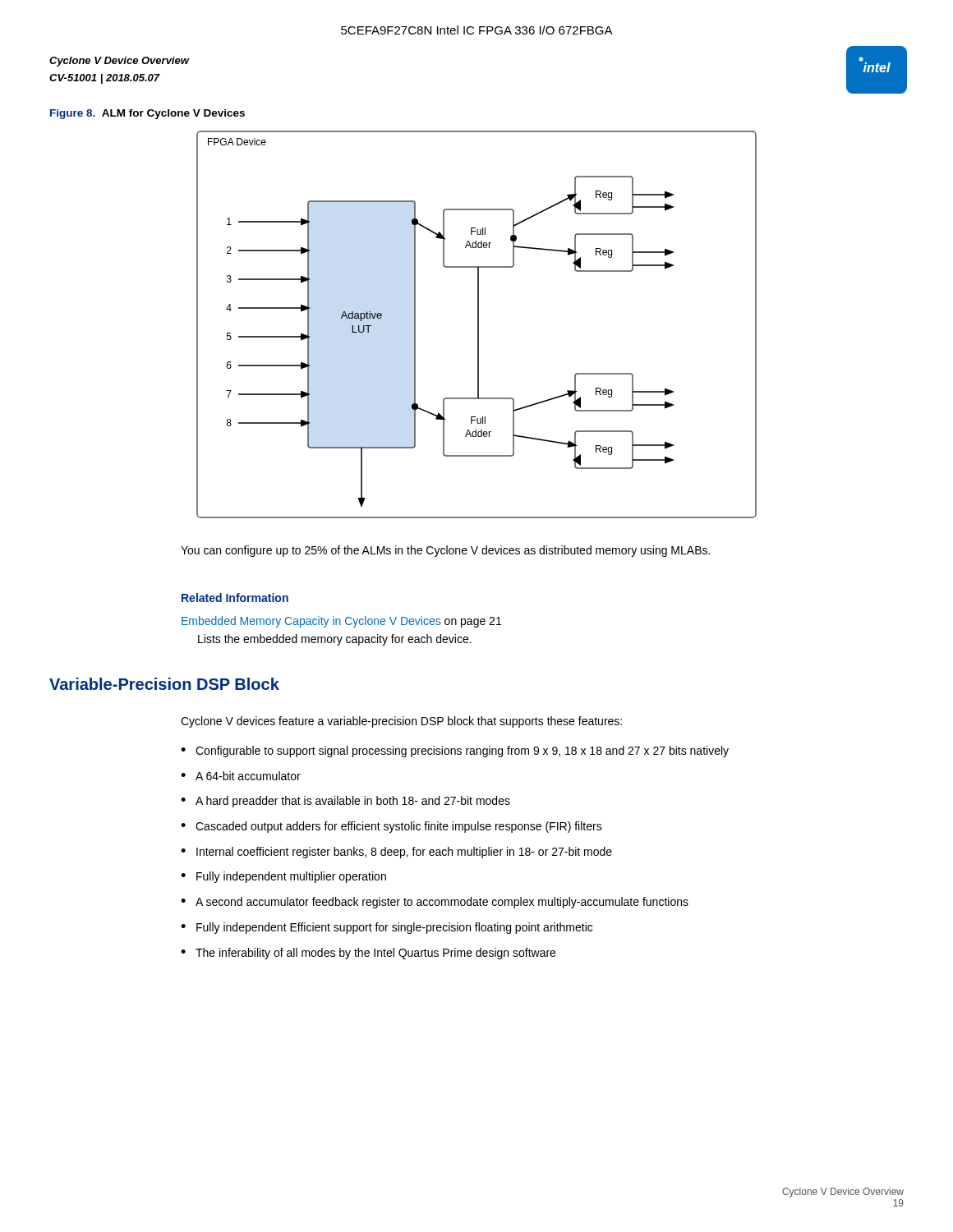Point to "• Fully independent multiplier operation"
Viewport: 953px width, 1232px height.
pyautogui.click(x=284, y=877)
